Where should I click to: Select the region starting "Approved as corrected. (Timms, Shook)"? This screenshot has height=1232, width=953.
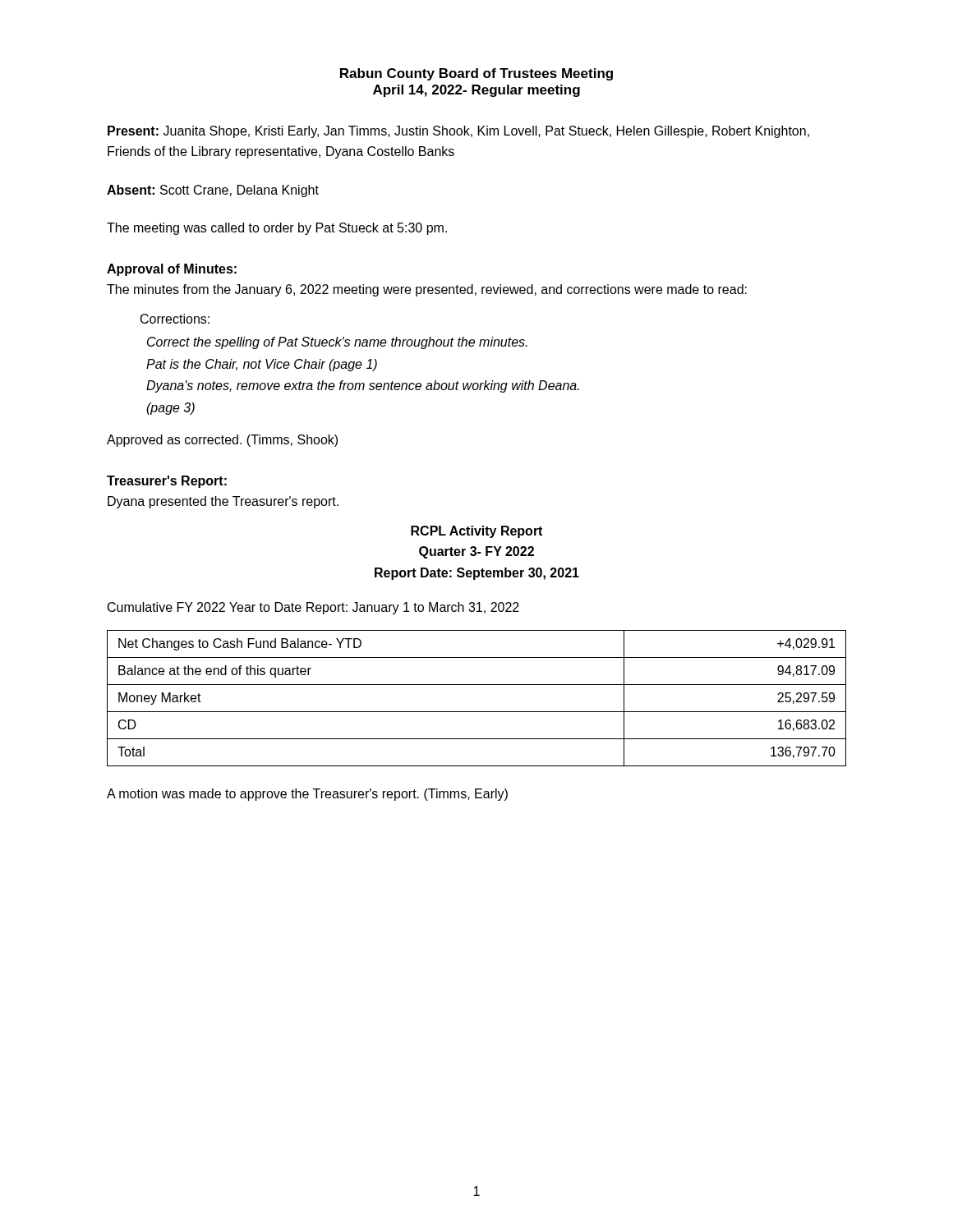click(x=223, y=440)
